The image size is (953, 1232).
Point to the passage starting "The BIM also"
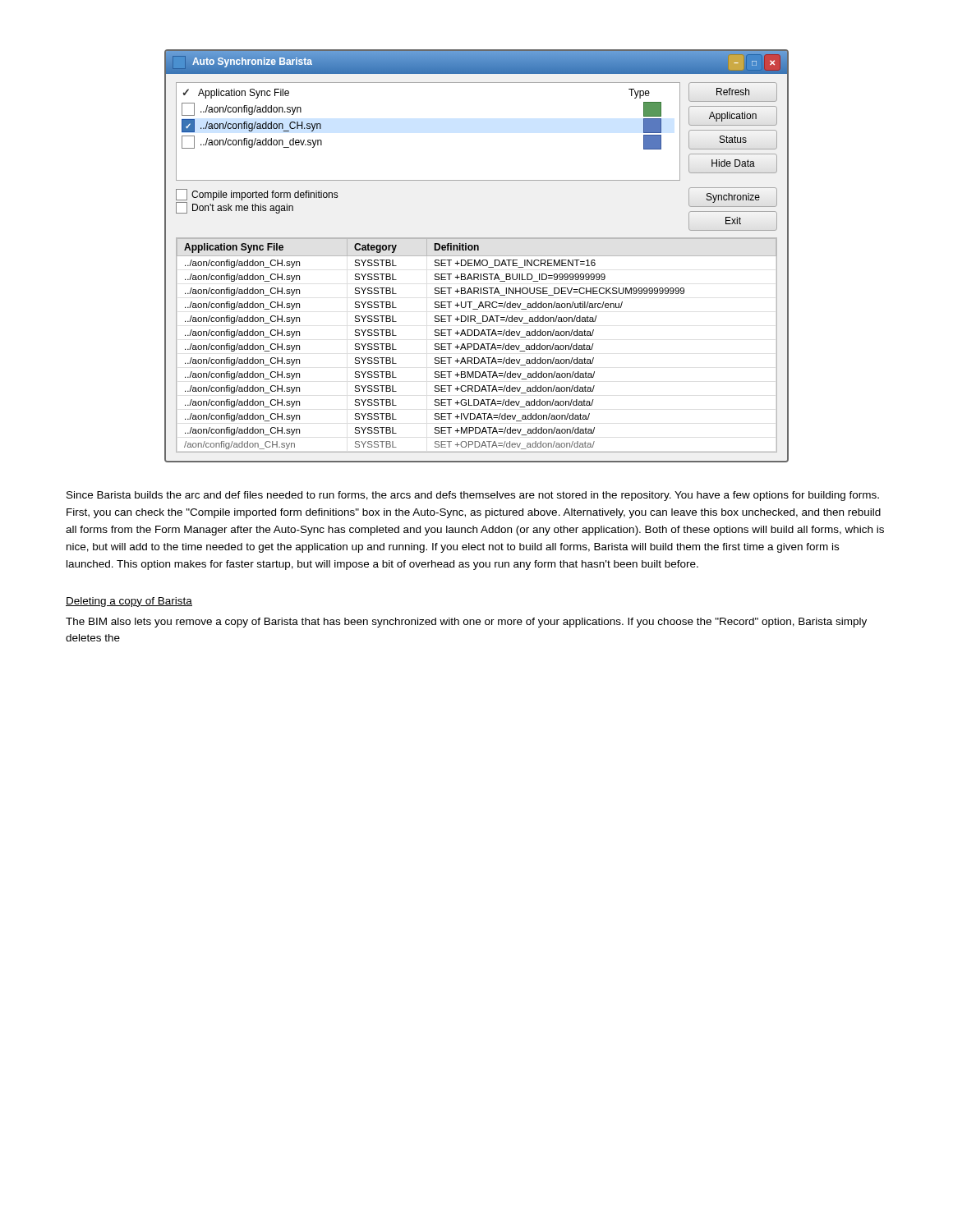(466, 630)
